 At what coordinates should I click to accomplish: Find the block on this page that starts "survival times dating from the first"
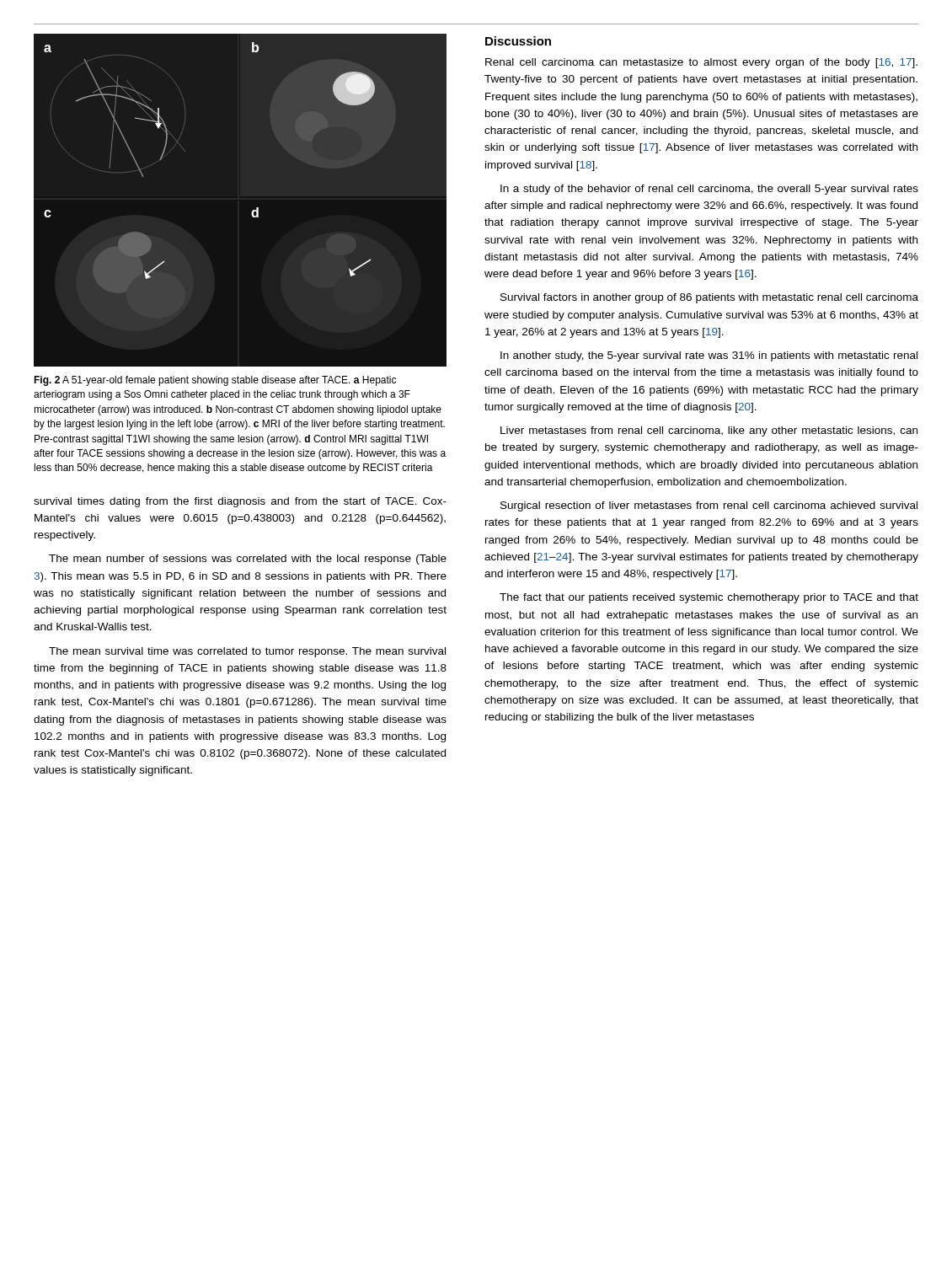[x=240, y=502]
